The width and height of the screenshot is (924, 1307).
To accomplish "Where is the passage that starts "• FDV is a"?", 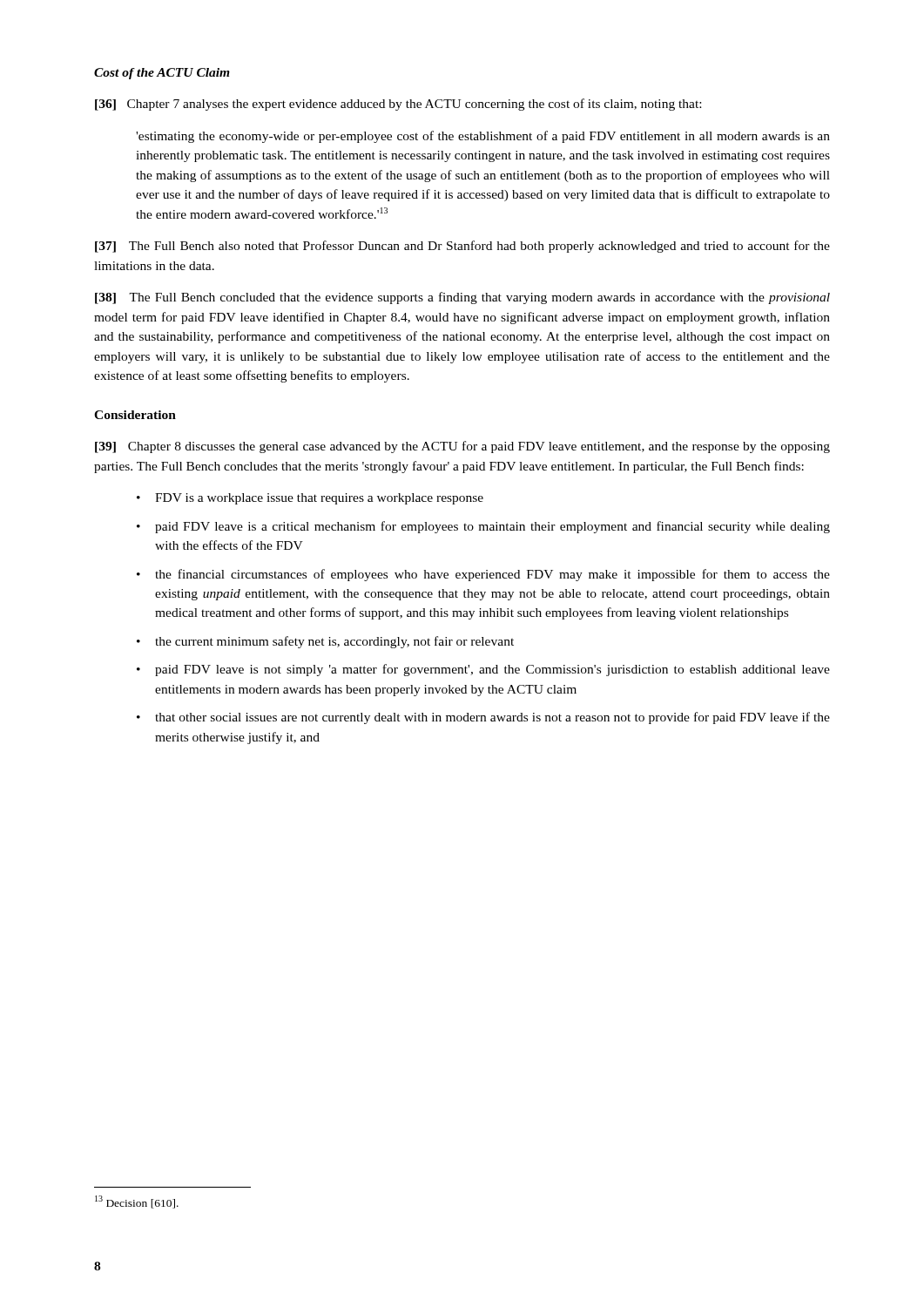I will tap(483, 498).
